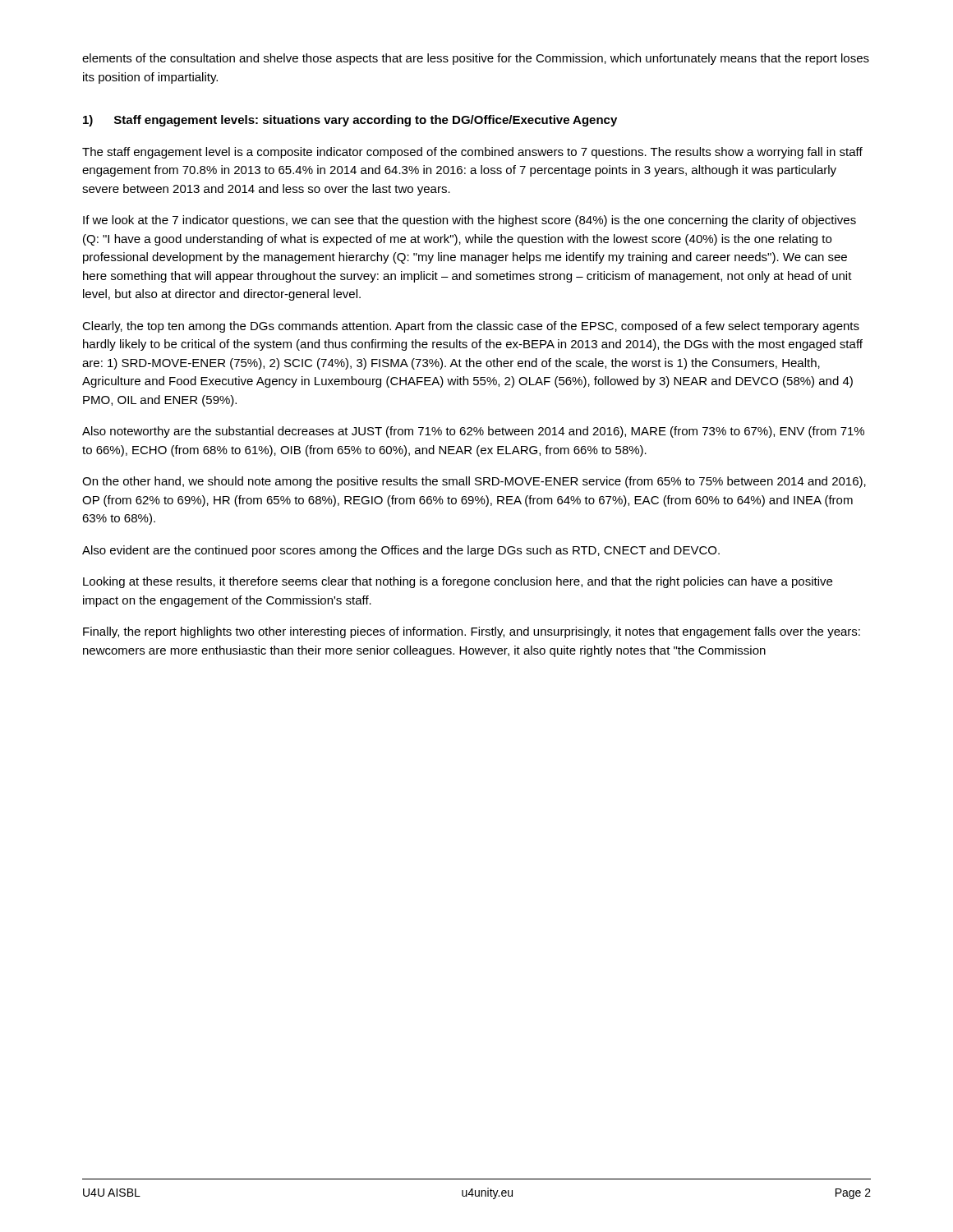Navigate to the passage starting "On the other hand, we"
Image resolution: width=953 pixels, height=1232 pixels.
tap(474, 499)
